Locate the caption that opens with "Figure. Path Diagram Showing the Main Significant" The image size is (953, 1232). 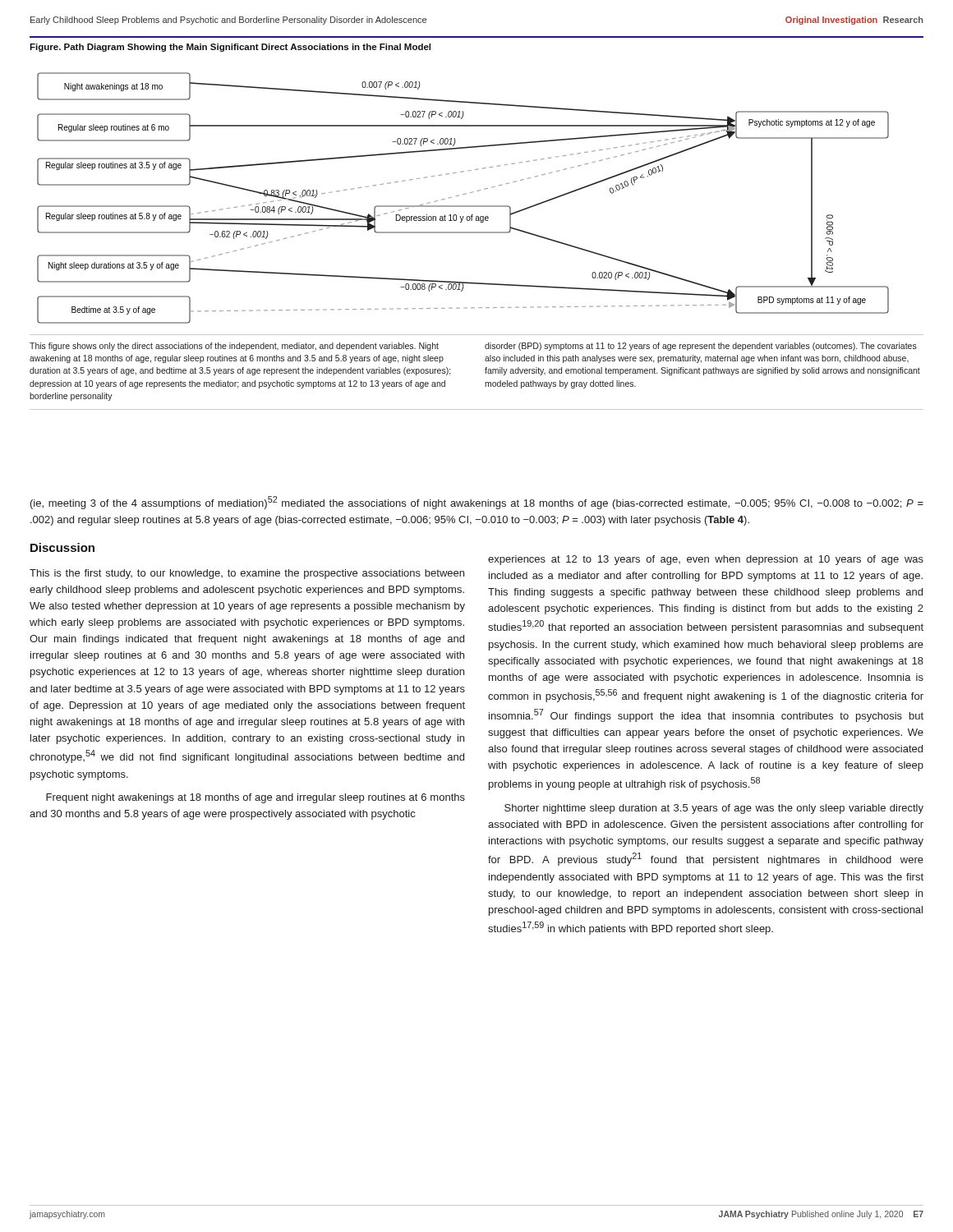click(230, 47)
